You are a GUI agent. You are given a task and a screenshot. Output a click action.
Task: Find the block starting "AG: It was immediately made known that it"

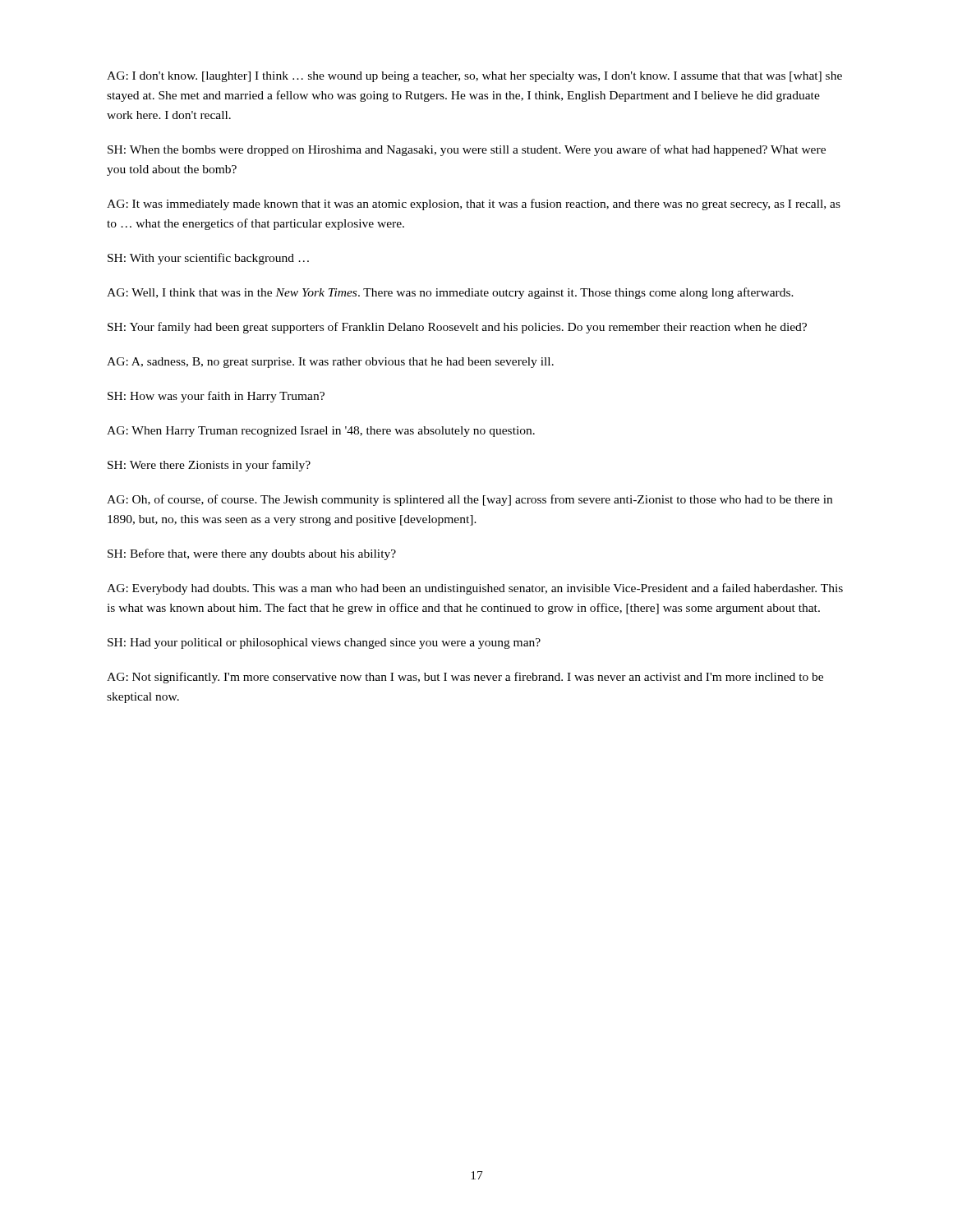[x=474, y=213]
